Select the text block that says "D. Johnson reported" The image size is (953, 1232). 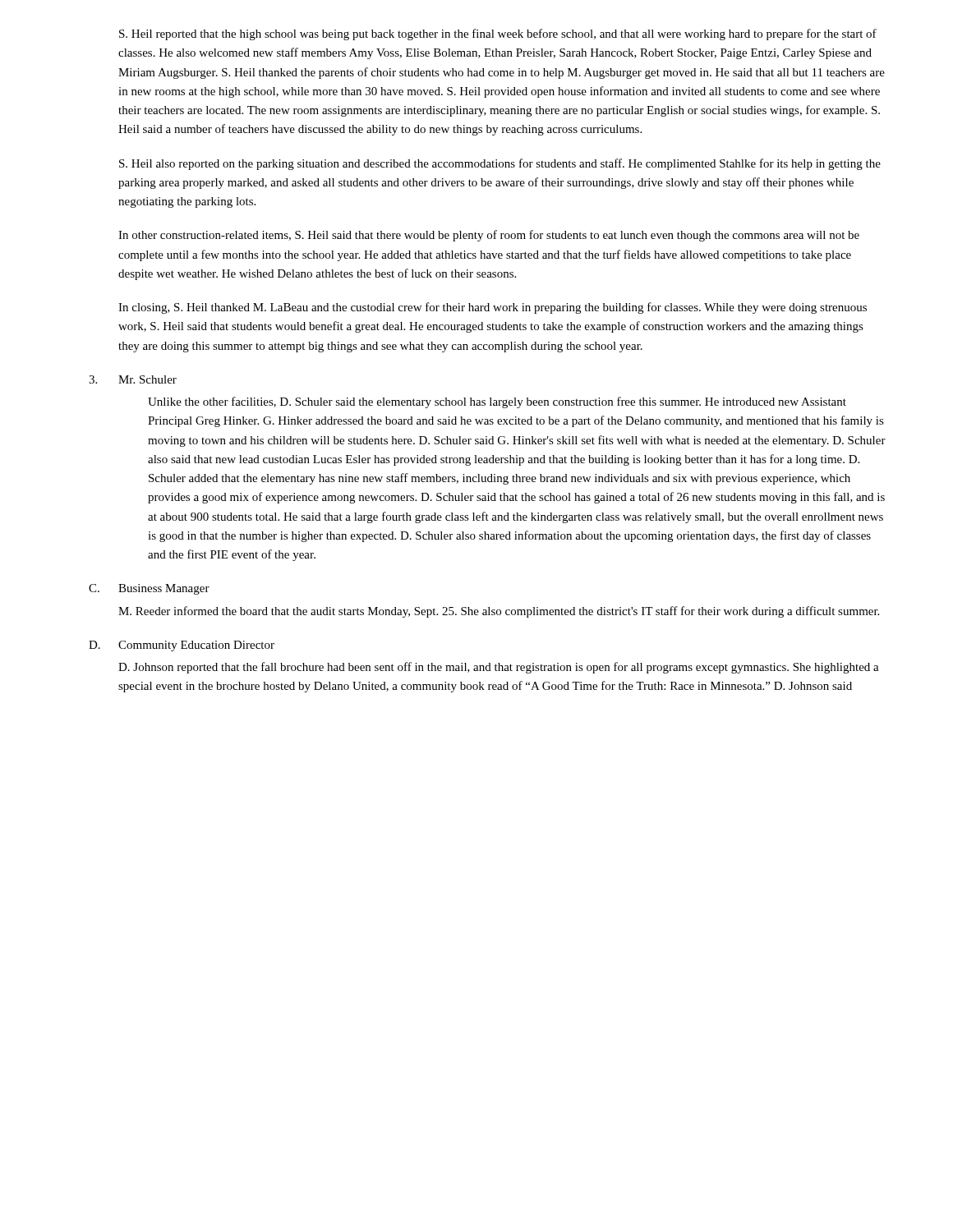(x=499, y=676)
